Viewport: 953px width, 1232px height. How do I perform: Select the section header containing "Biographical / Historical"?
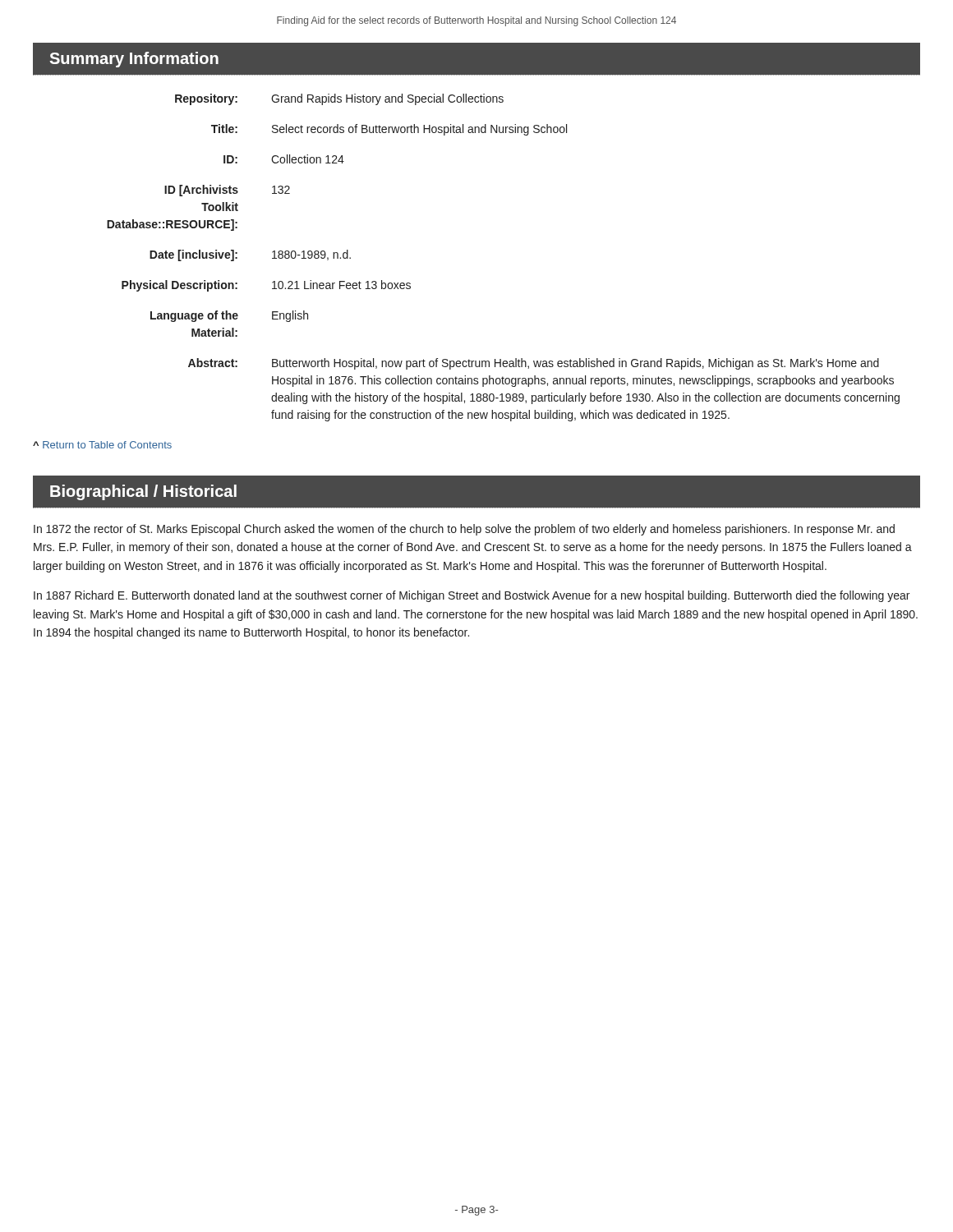pyautogui.click(x=143, y=492)
